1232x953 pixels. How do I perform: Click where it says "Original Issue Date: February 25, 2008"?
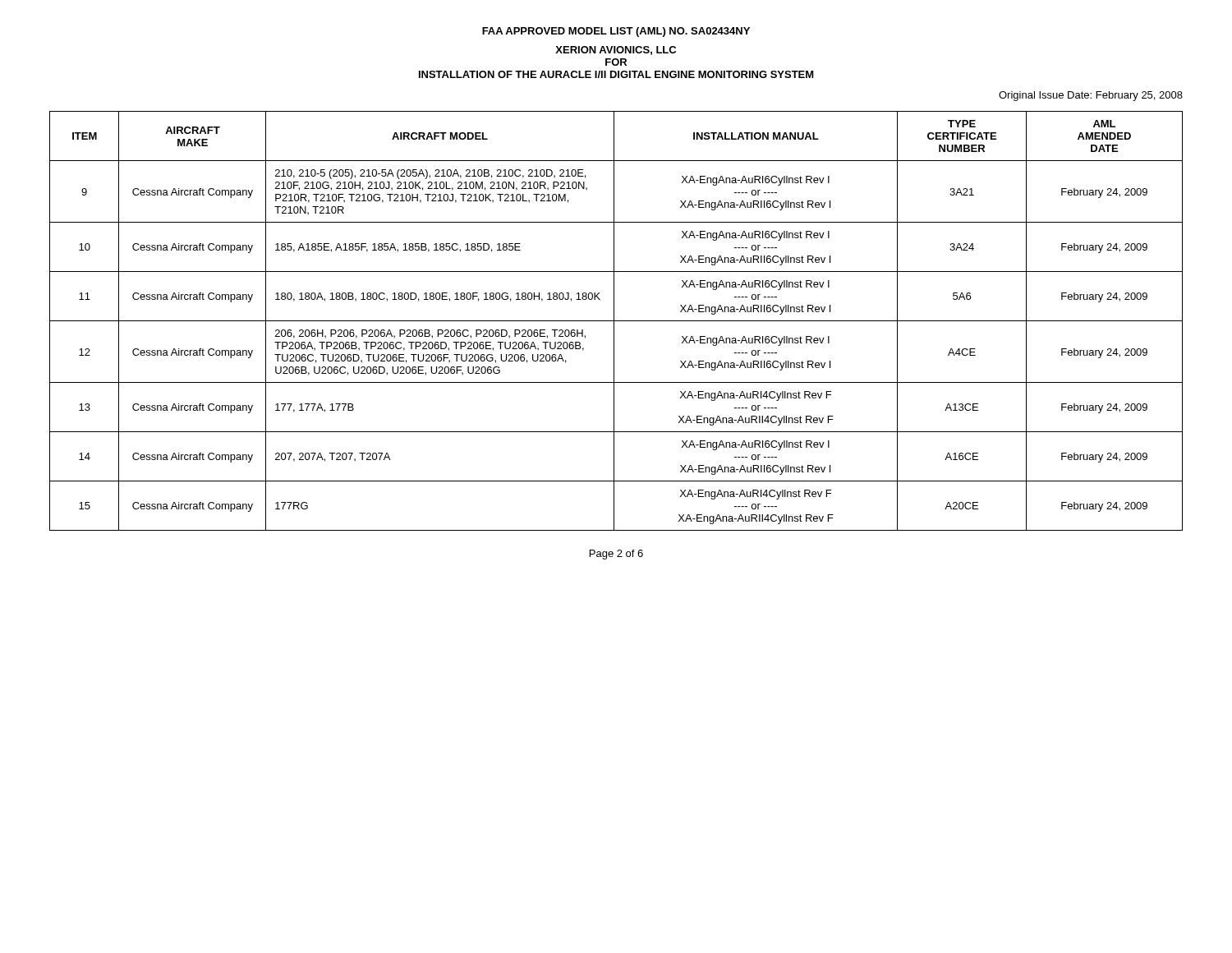click(1091, 95)
